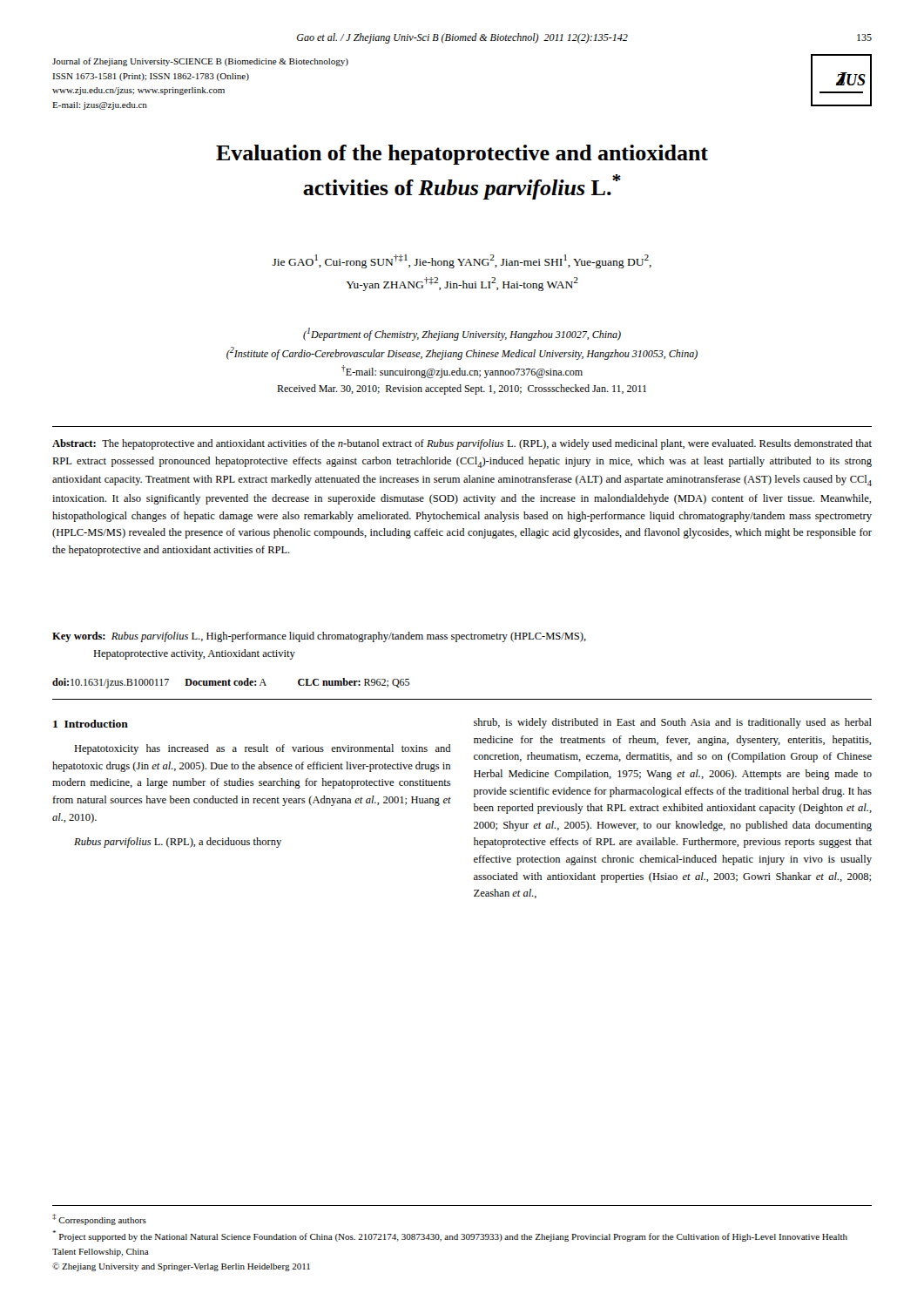Point to the block beginning "(1Department of Chemistry, Zhejiang University, Hangzhou 310027,"
This screenshot has width=924, height=1307.
tap(462, 360)
